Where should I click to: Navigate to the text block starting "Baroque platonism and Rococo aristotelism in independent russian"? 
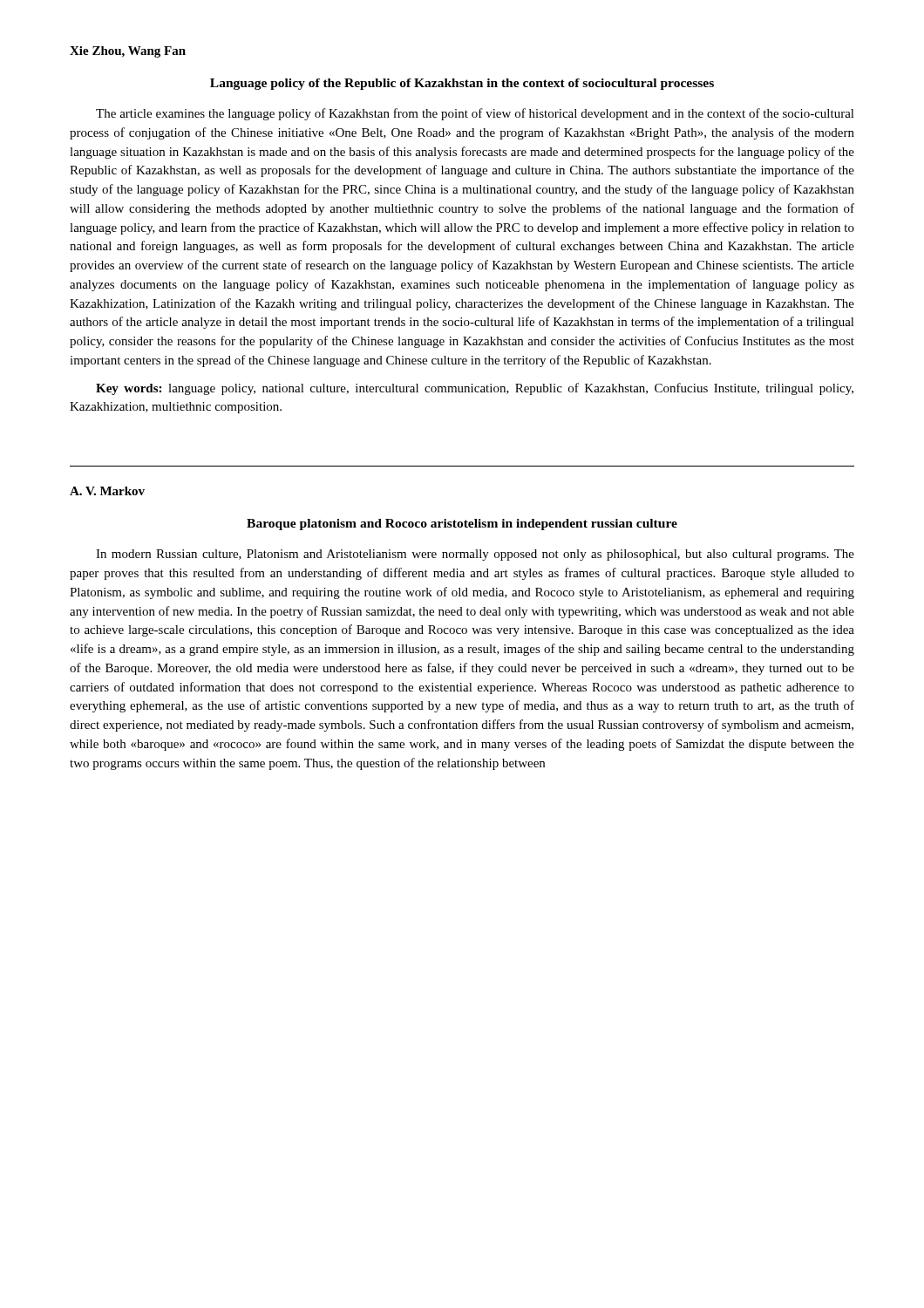pos(462,523)
